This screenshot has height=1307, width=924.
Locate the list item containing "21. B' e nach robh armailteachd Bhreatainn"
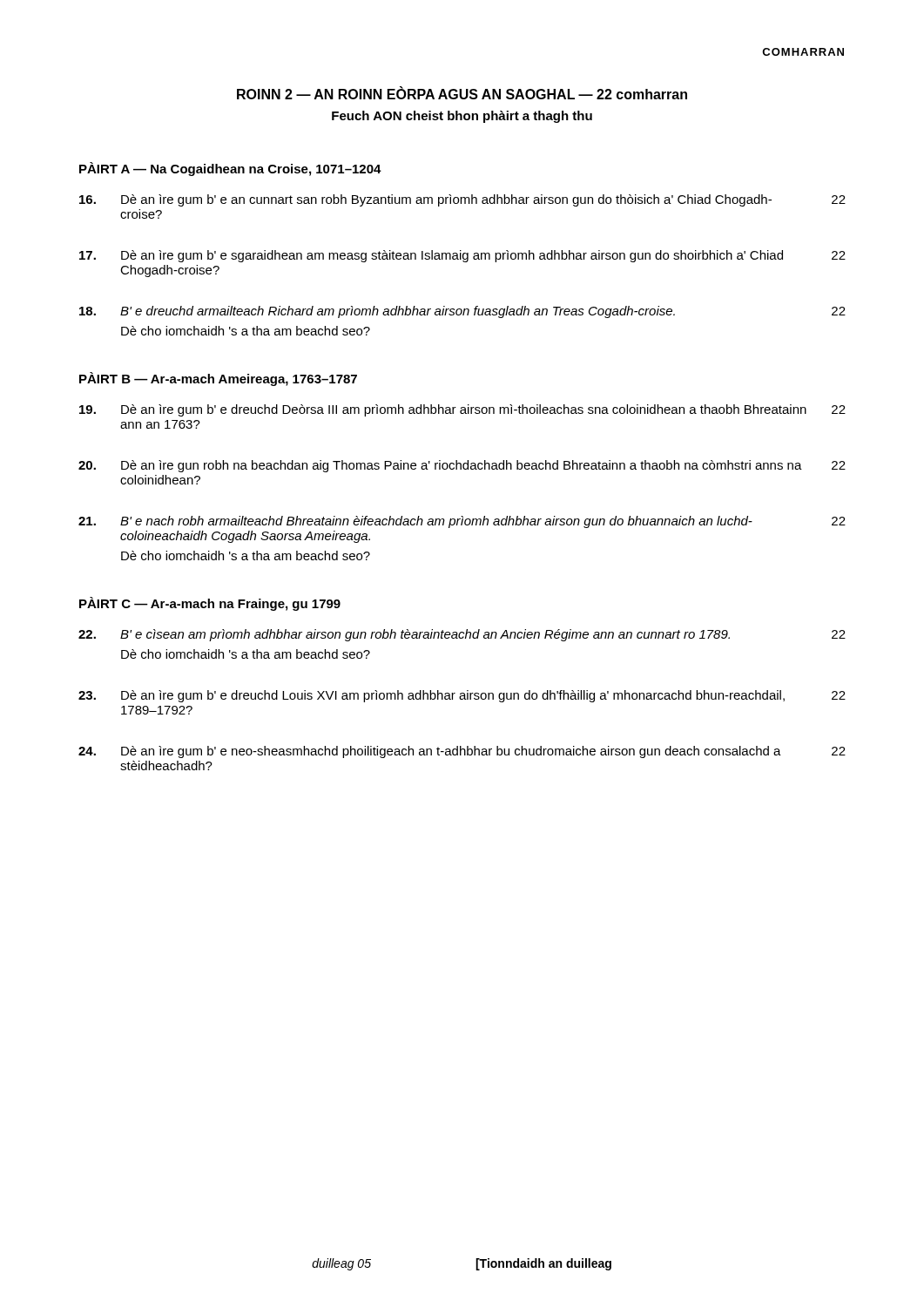(x=462, y=522)
